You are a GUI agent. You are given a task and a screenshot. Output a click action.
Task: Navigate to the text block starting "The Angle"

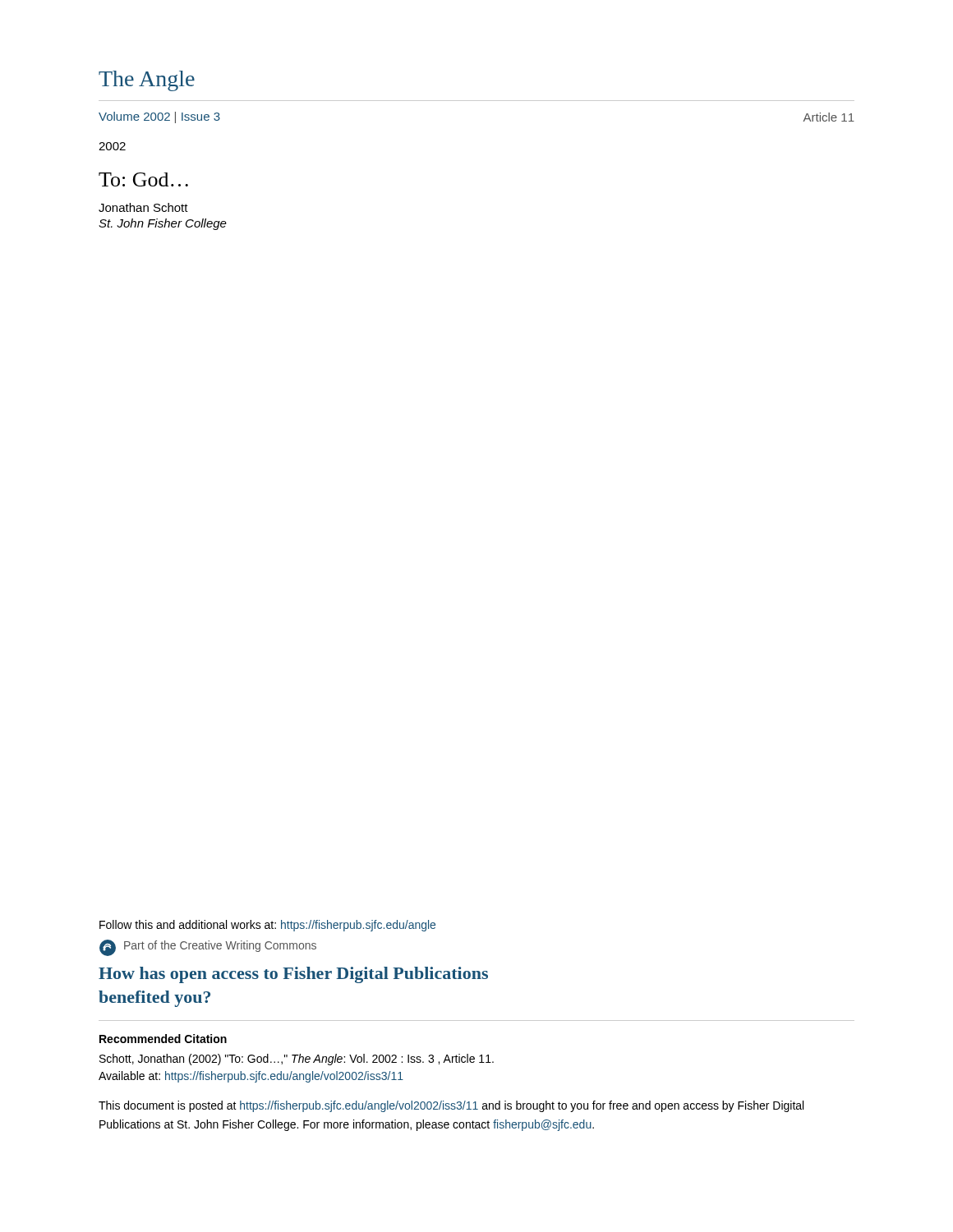pyautogui.click(x=147, y=78)
